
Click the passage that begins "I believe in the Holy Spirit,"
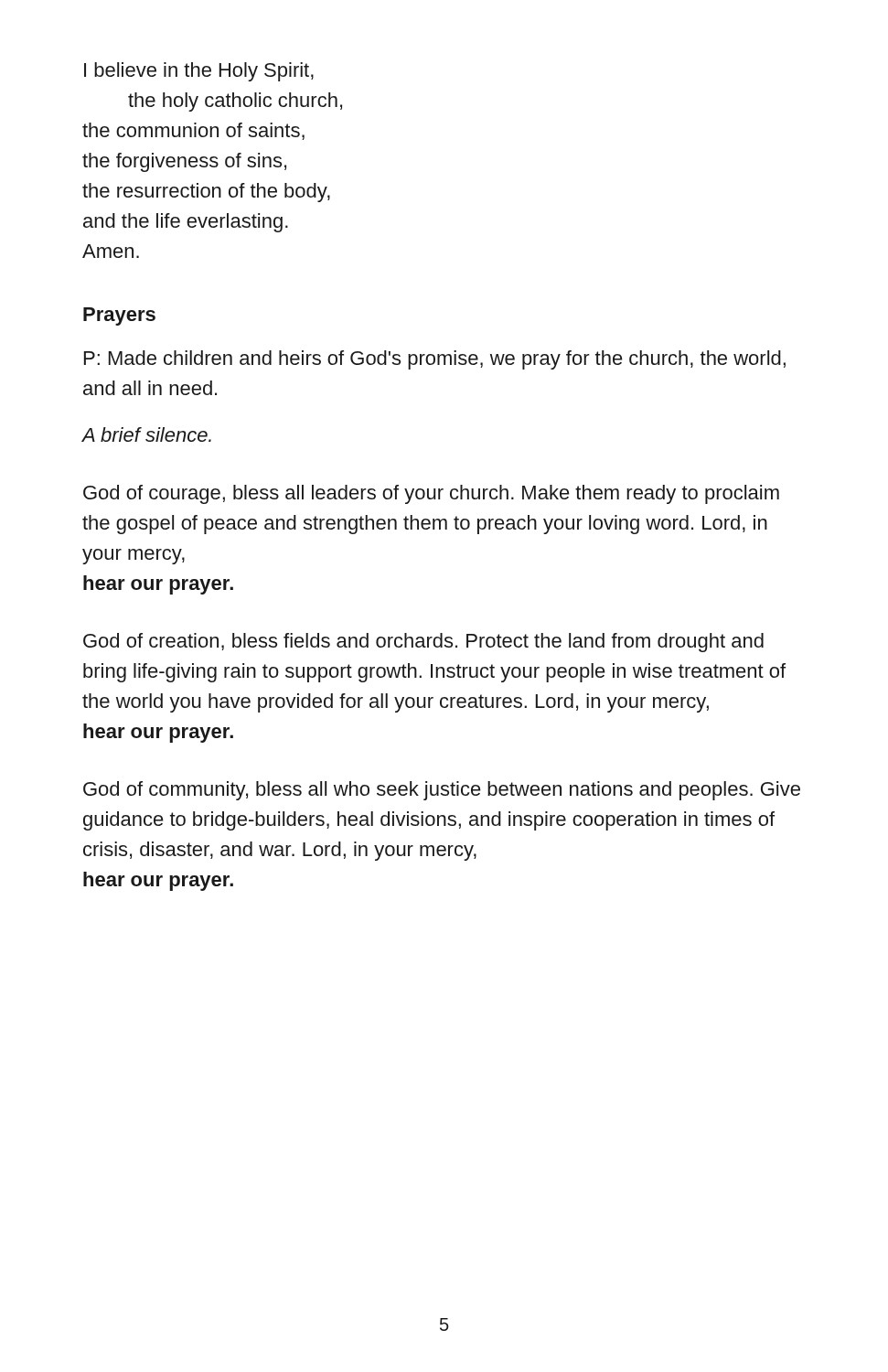tap(213, 161)
